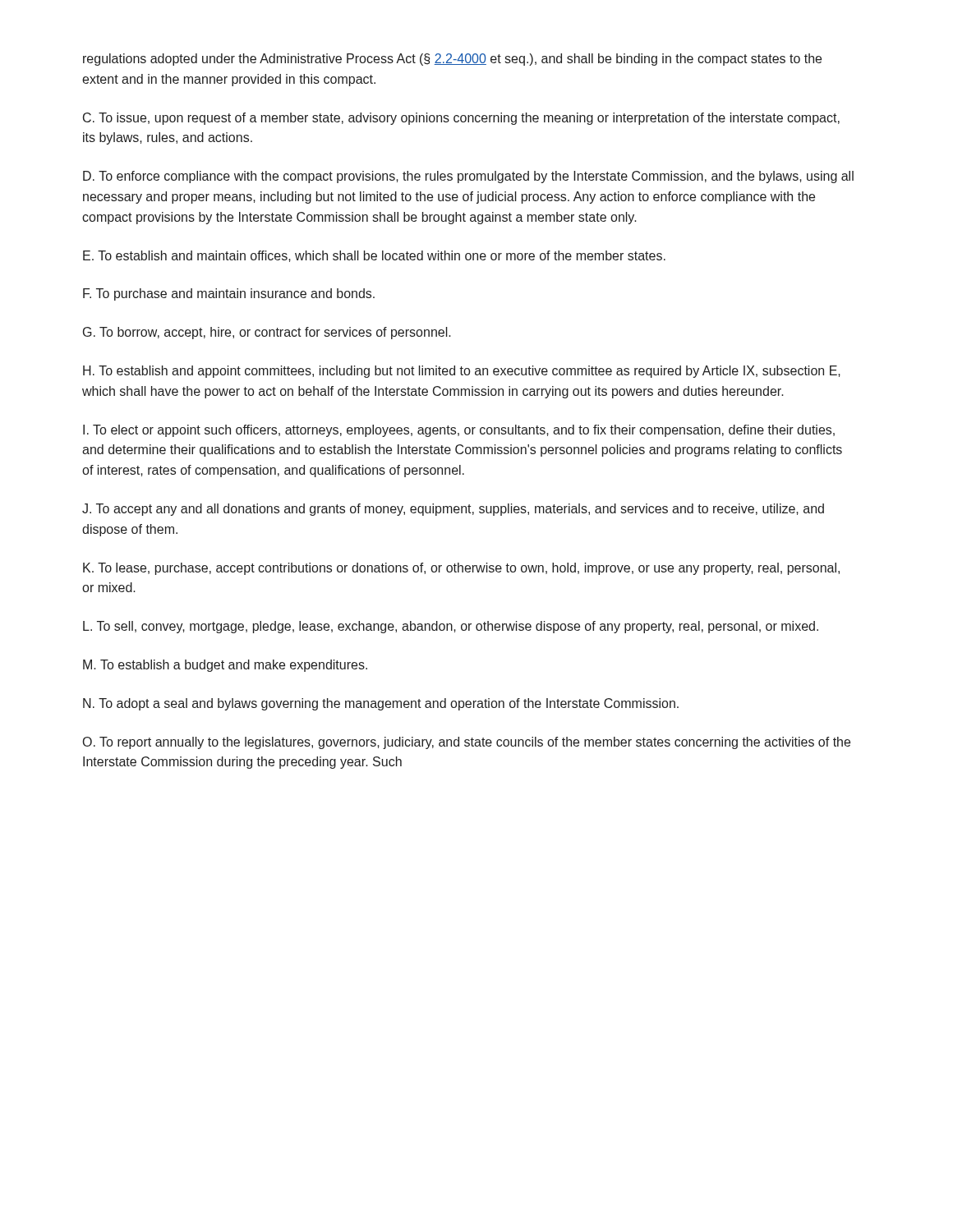Screen dimensions: 1232x953
Task: Point to the element starting "D. To enforce"
Action: point(468,197)
